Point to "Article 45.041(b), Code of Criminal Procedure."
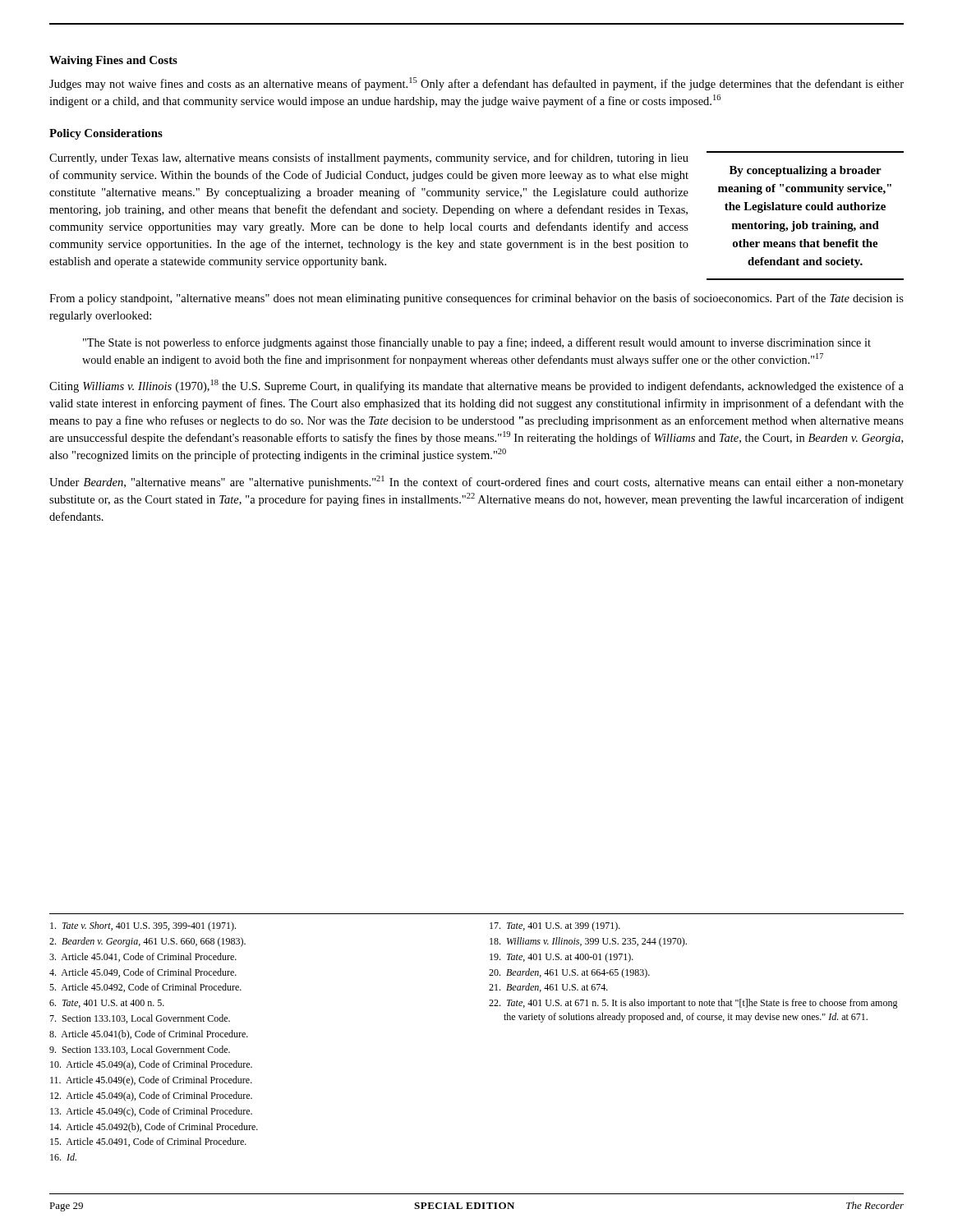 (x=149, y=1034)
